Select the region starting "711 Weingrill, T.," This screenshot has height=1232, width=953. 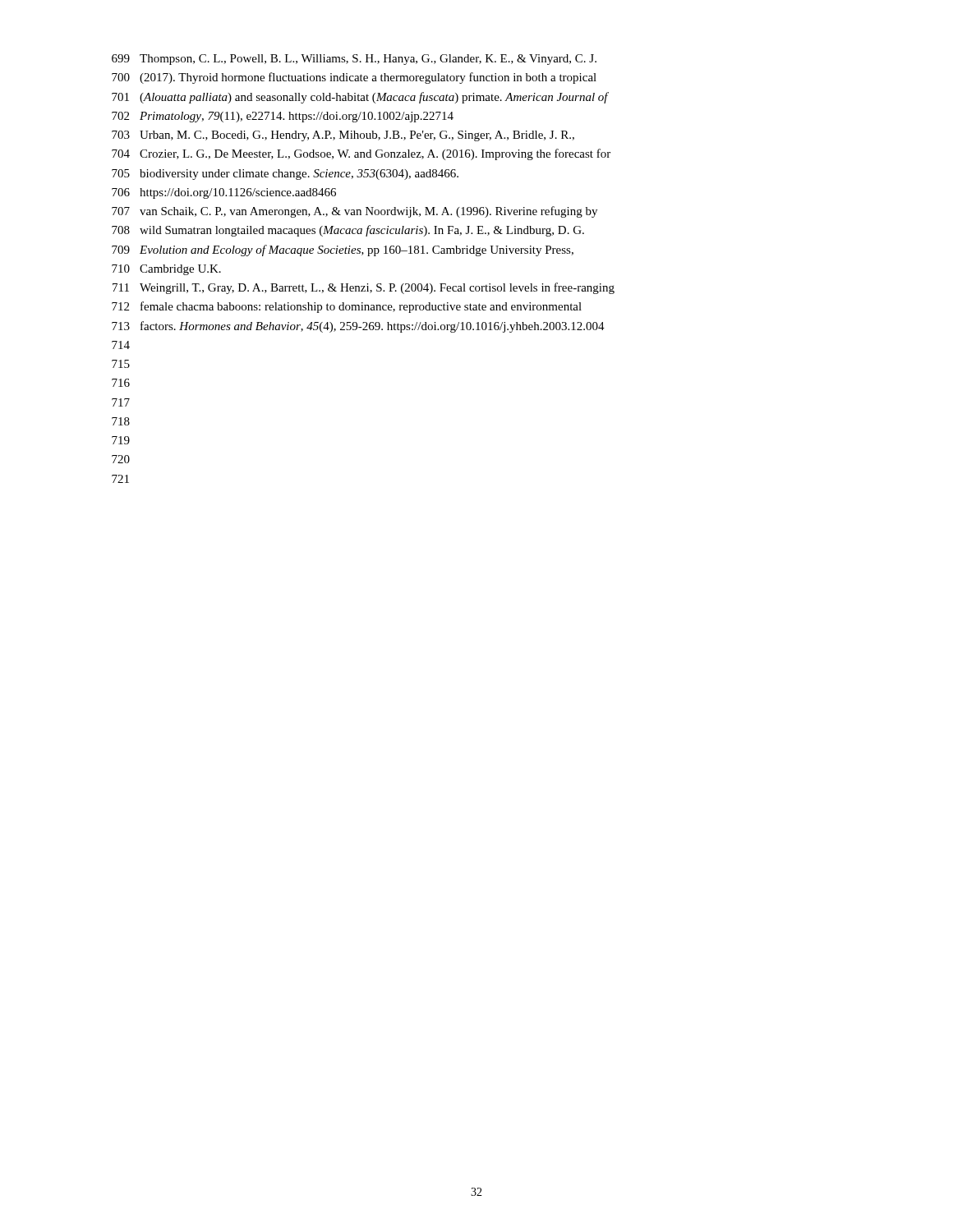point(485,288)
